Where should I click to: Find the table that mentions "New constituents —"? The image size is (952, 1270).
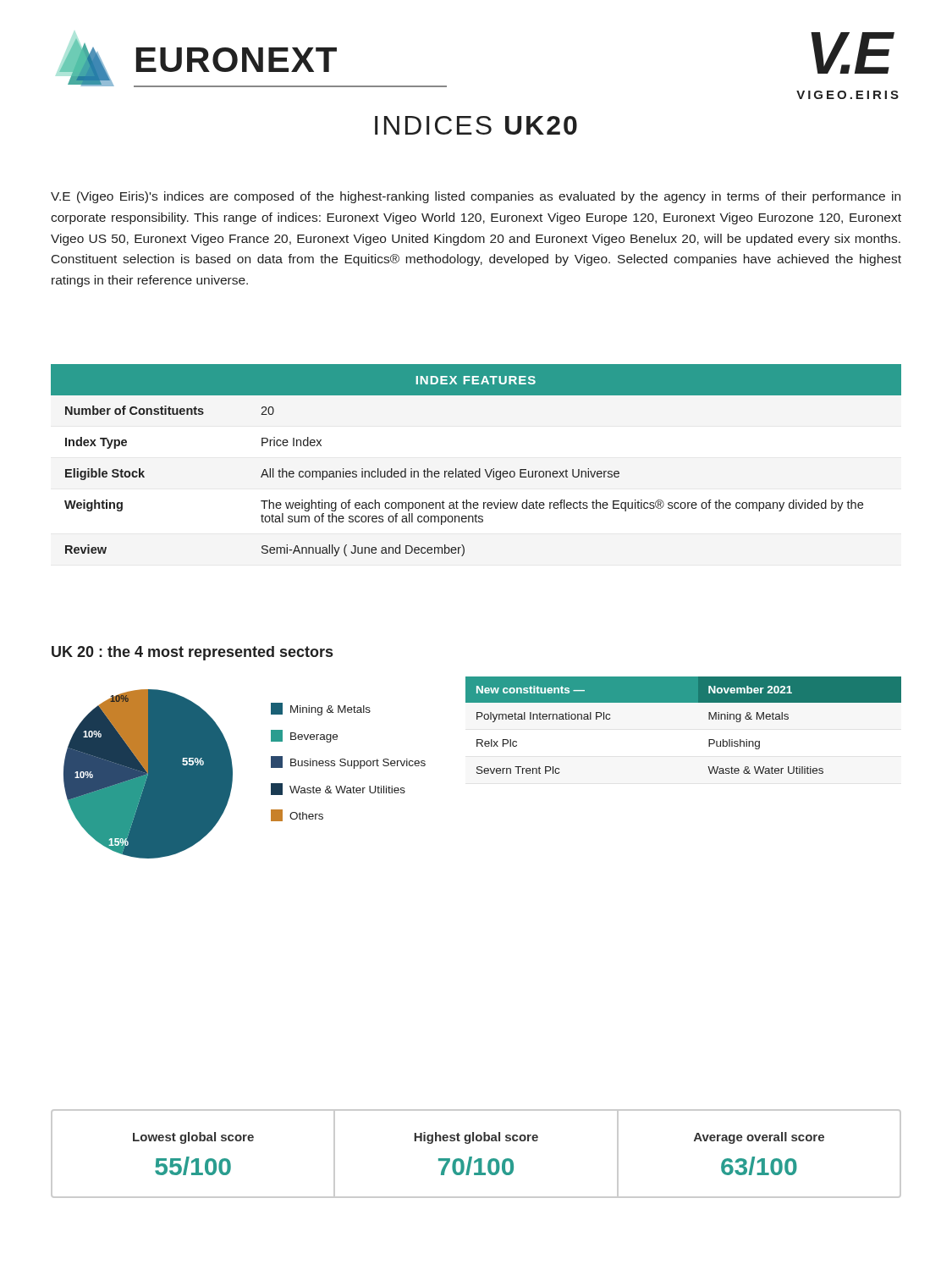click(683, 730)
